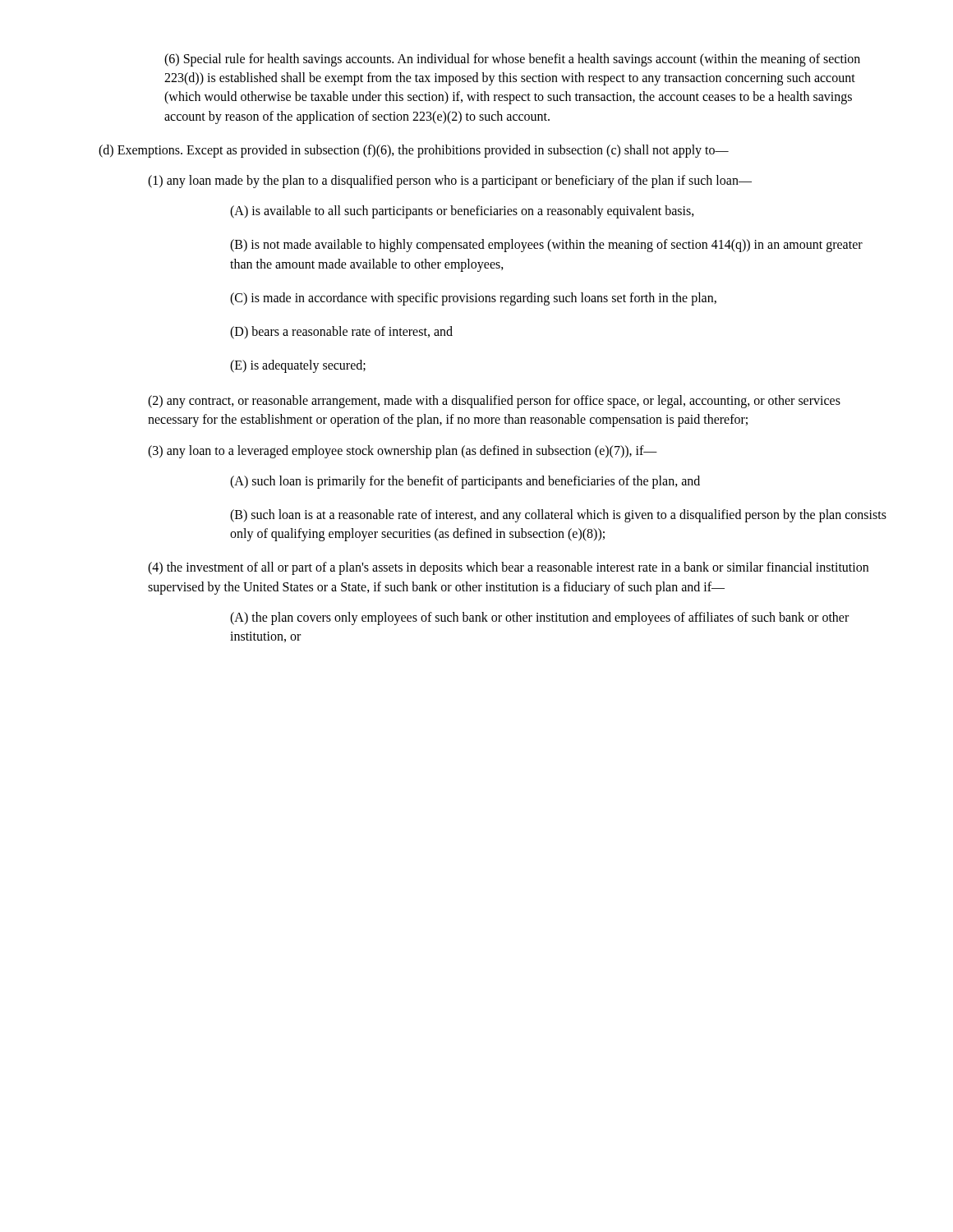Click on the block starting "(B) such loan is at"
The width and height of the screenshot is (953, 1232).
pos(559,524)
